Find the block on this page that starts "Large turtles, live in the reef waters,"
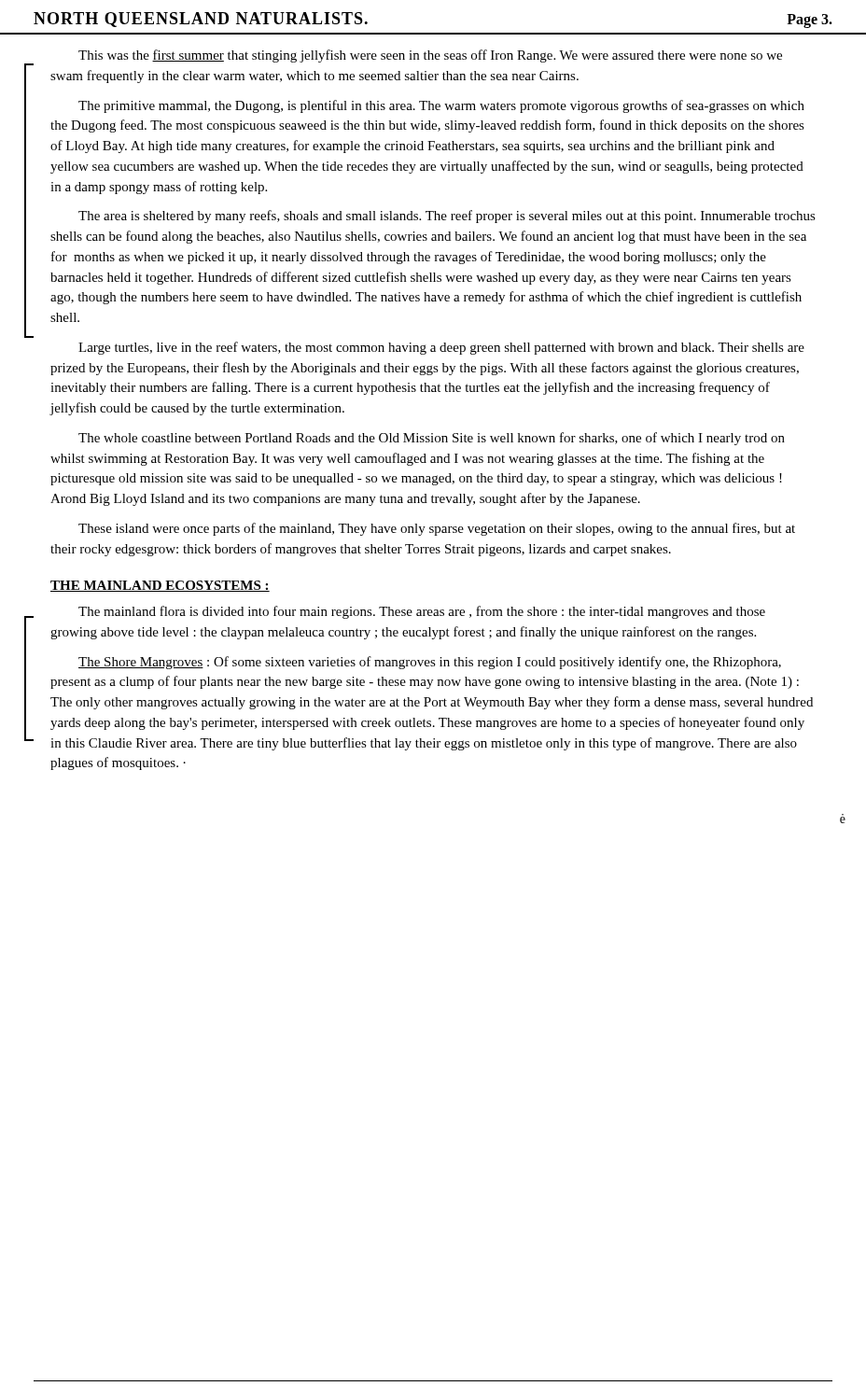The image size is (866, 1400). pos(433,378)
